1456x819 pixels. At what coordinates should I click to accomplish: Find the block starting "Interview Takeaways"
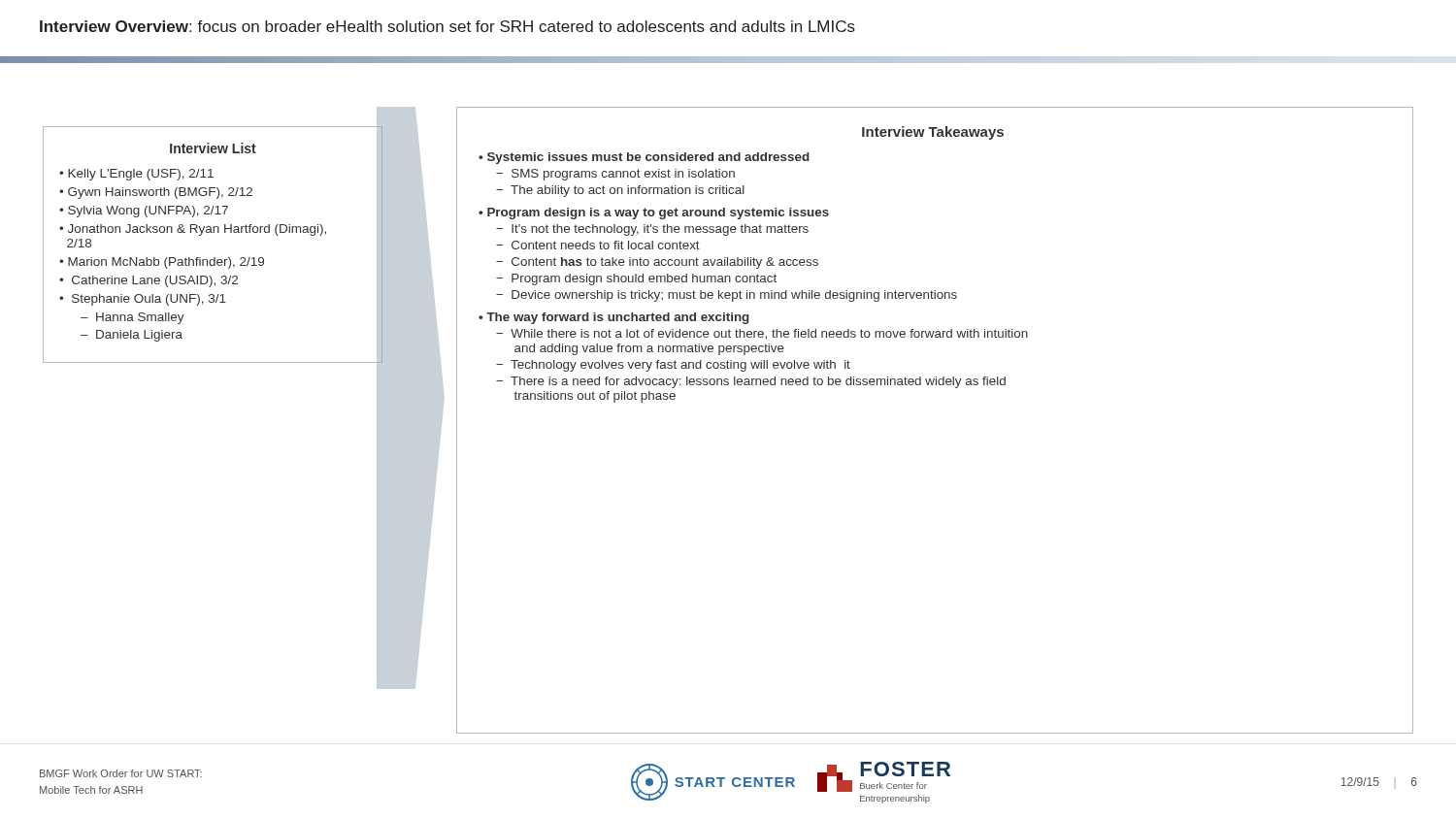(933, 131)
